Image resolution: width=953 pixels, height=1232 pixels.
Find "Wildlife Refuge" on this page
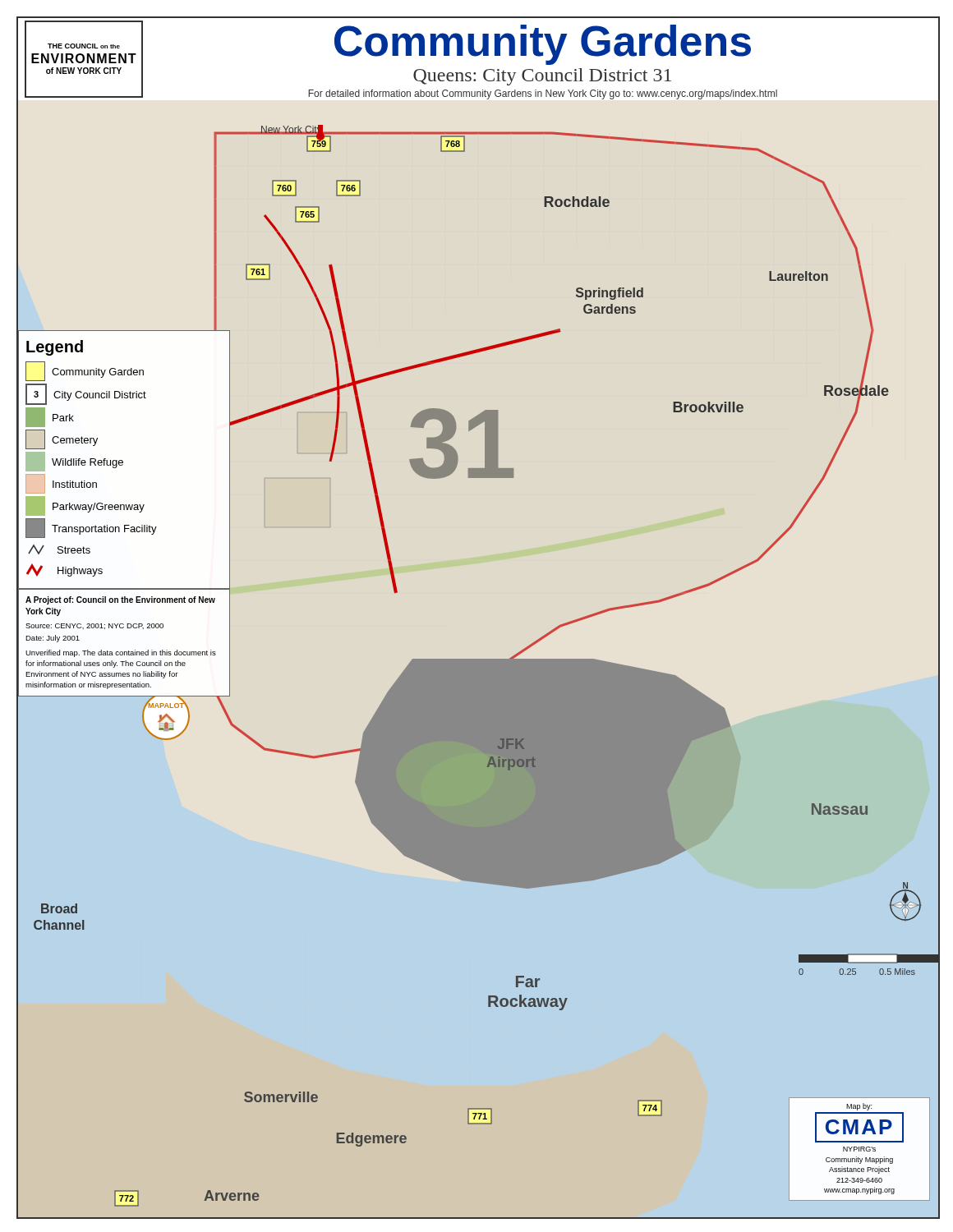[x=75, y=462]
